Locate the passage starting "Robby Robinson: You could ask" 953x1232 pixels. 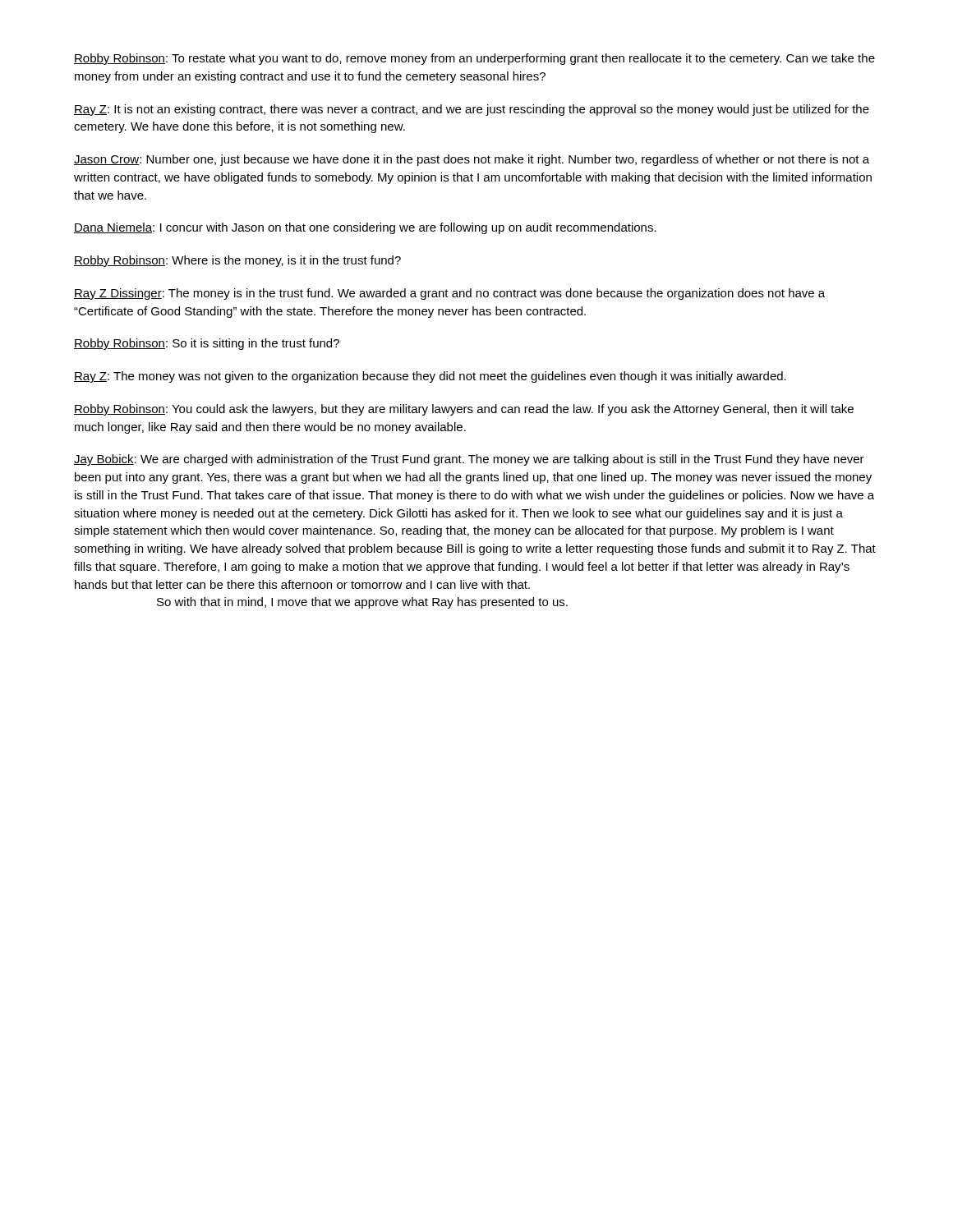pos(464,417)
